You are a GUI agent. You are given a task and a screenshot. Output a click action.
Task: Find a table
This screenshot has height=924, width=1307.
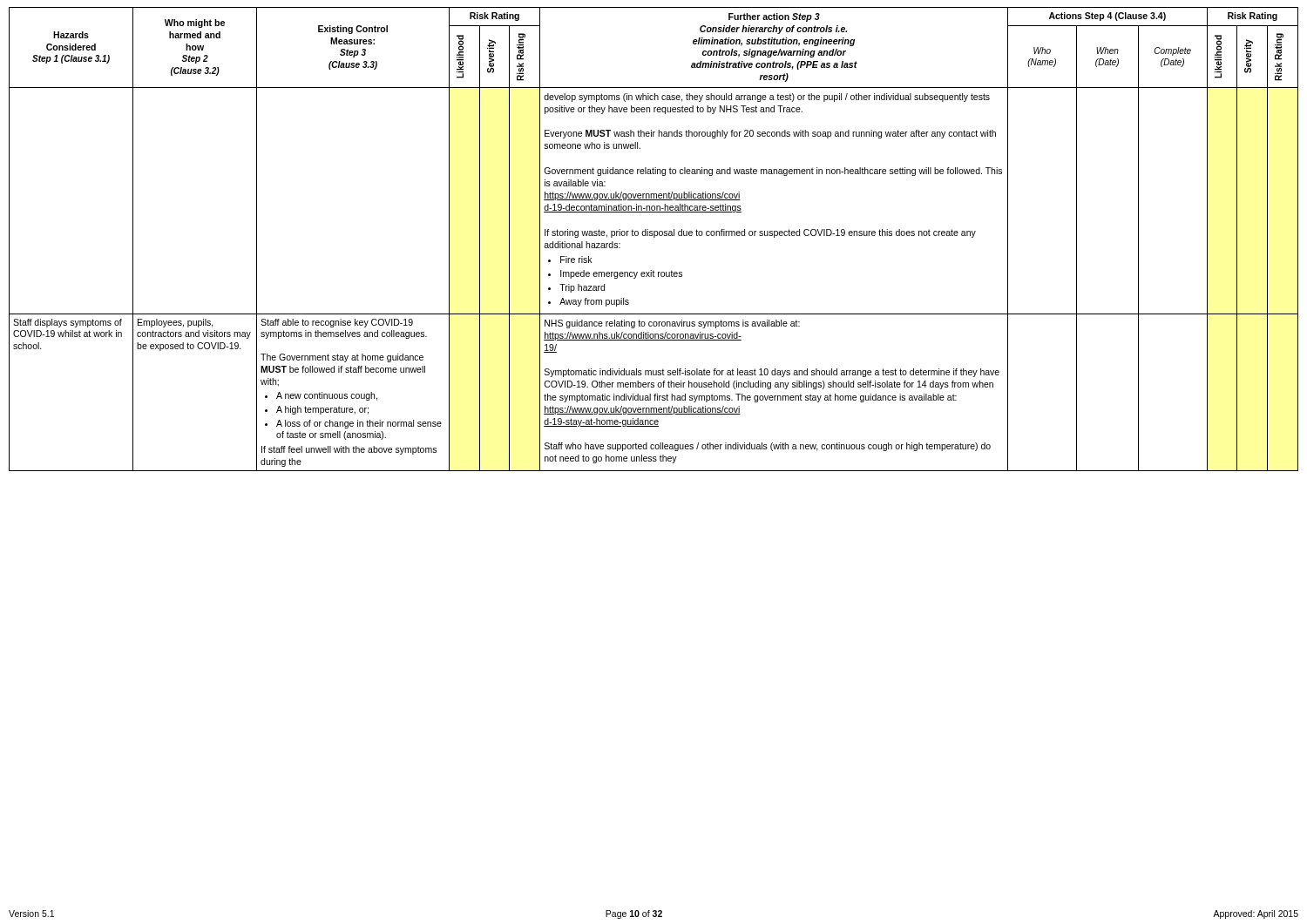654,239
